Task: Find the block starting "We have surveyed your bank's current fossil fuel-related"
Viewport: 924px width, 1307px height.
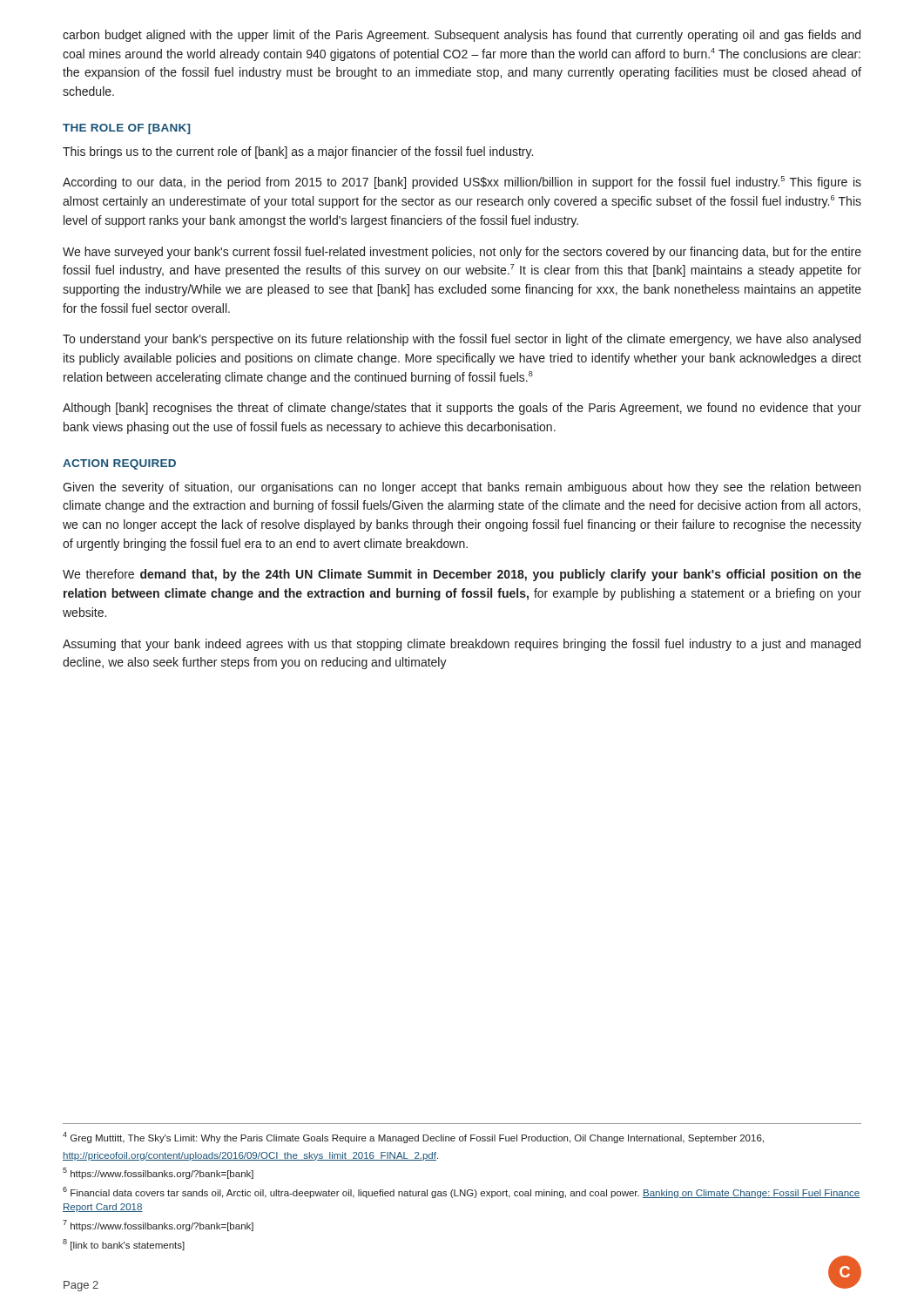Action: tap(462, 280)
